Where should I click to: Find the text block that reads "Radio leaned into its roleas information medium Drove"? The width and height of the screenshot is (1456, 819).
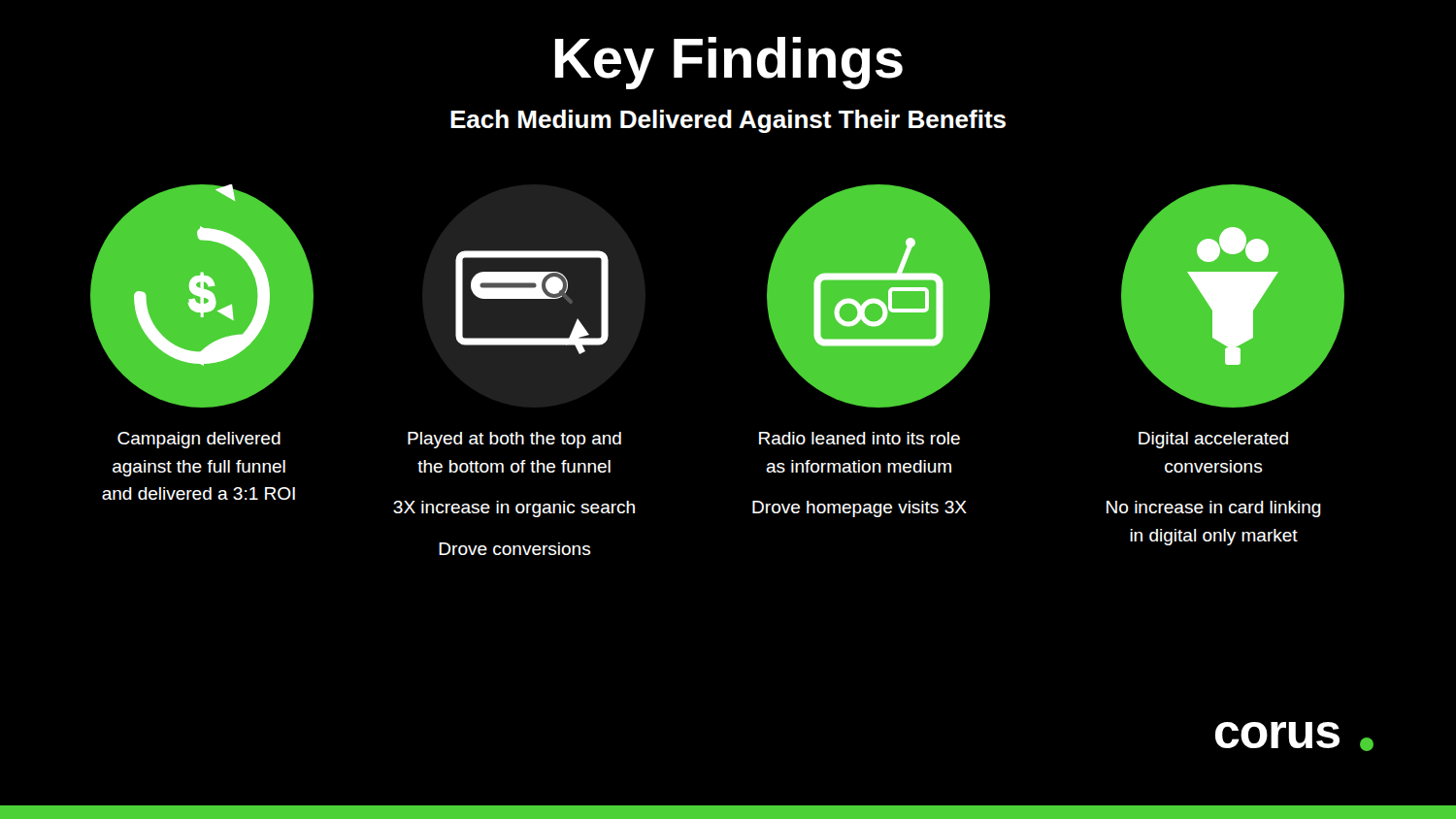point(859,473)
